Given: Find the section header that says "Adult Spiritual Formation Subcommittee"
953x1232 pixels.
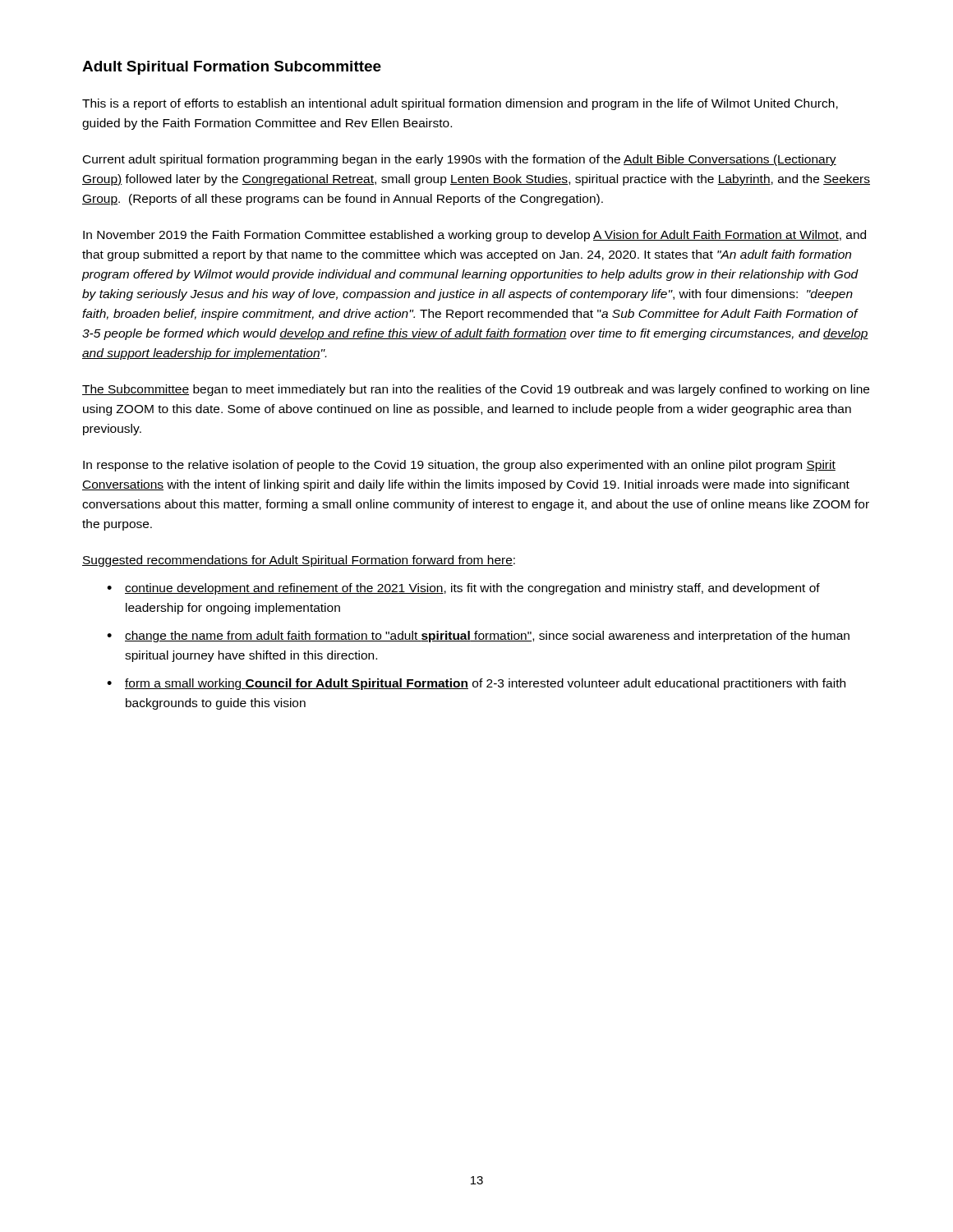Looking at the screenshot, I should coord(232,66).
